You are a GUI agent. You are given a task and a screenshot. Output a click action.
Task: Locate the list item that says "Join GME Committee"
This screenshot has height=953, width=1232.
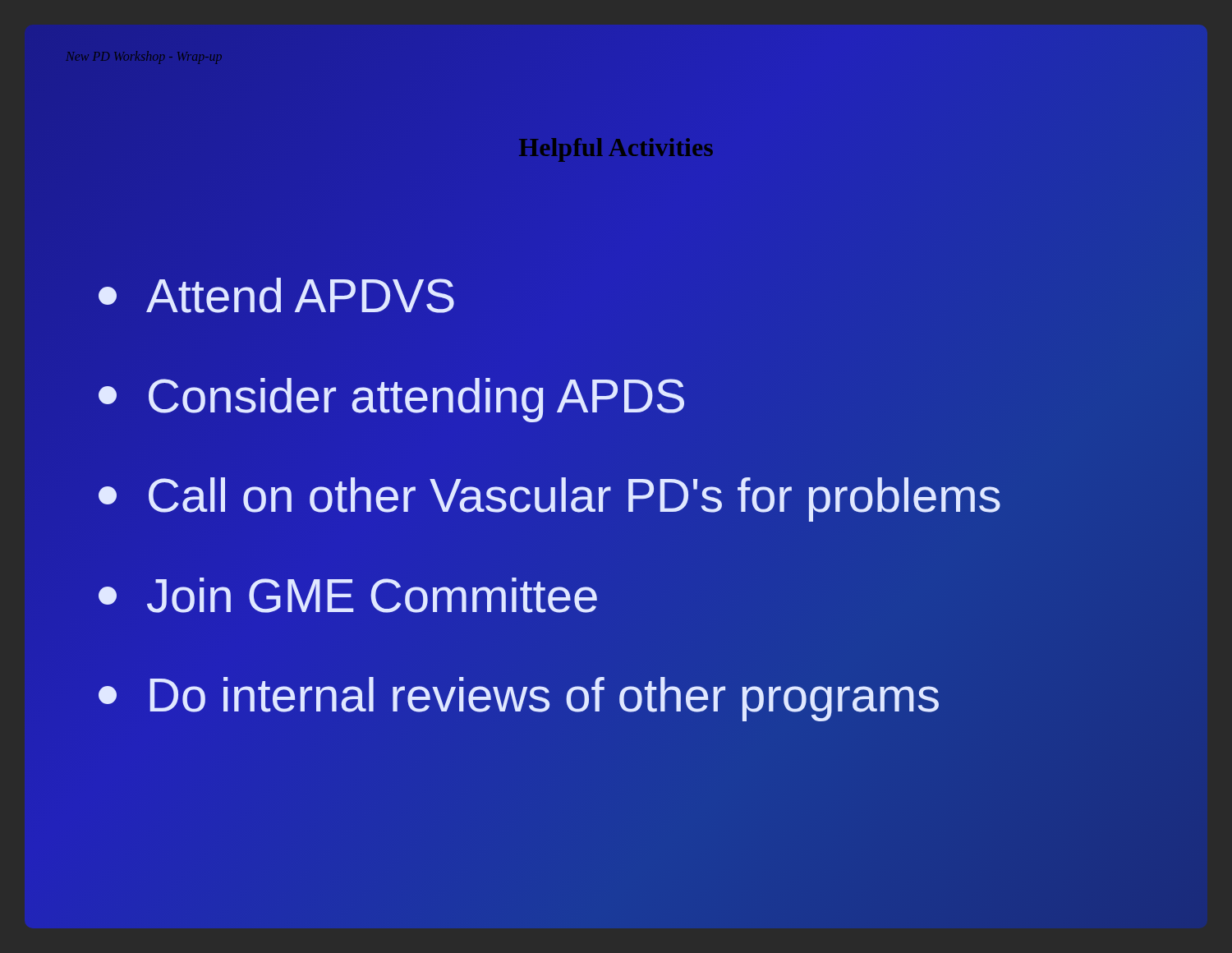tap(349, 595)
